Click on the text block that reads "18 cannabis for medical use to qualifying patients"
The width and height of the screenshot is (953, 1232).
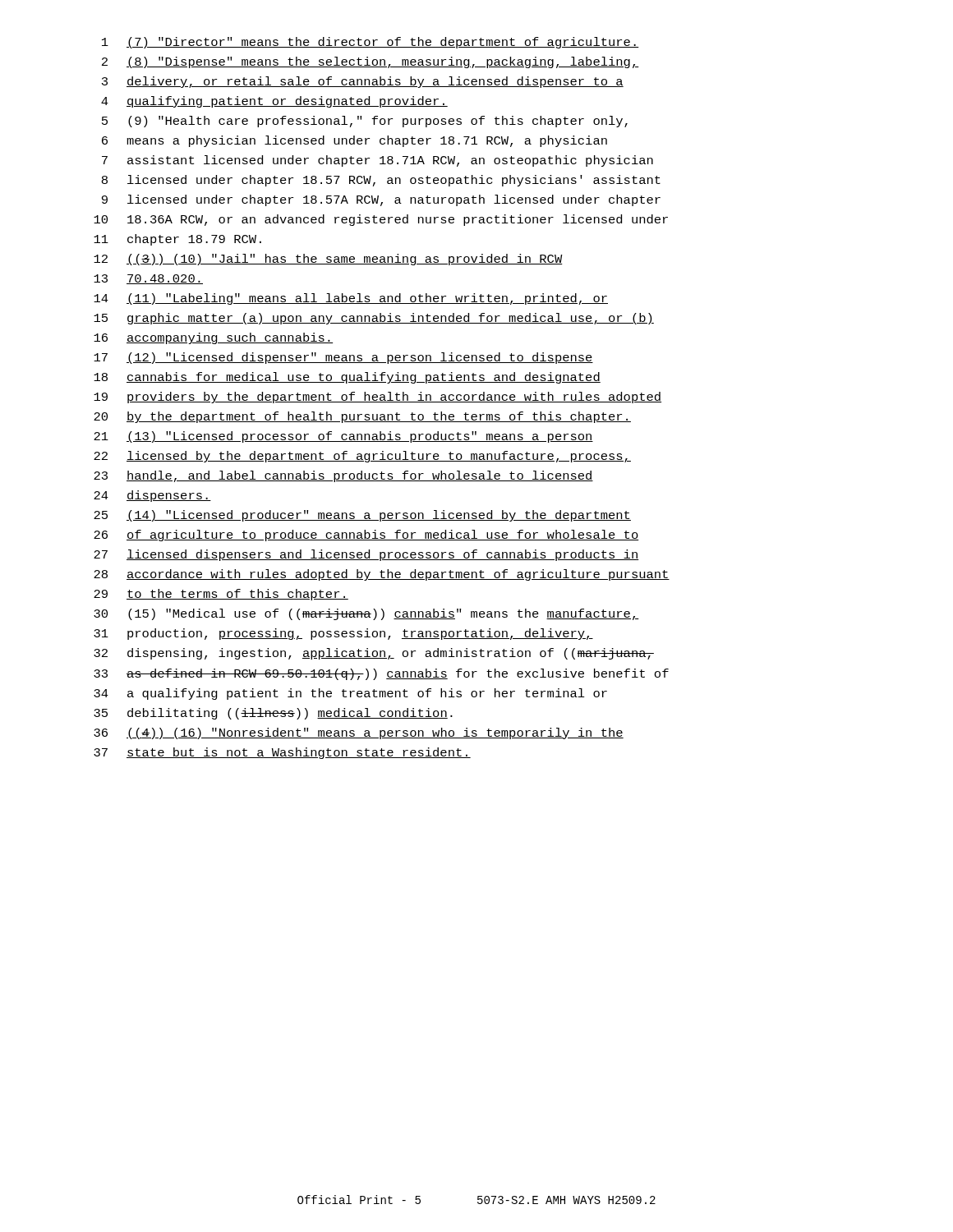(x=476, y=378)
